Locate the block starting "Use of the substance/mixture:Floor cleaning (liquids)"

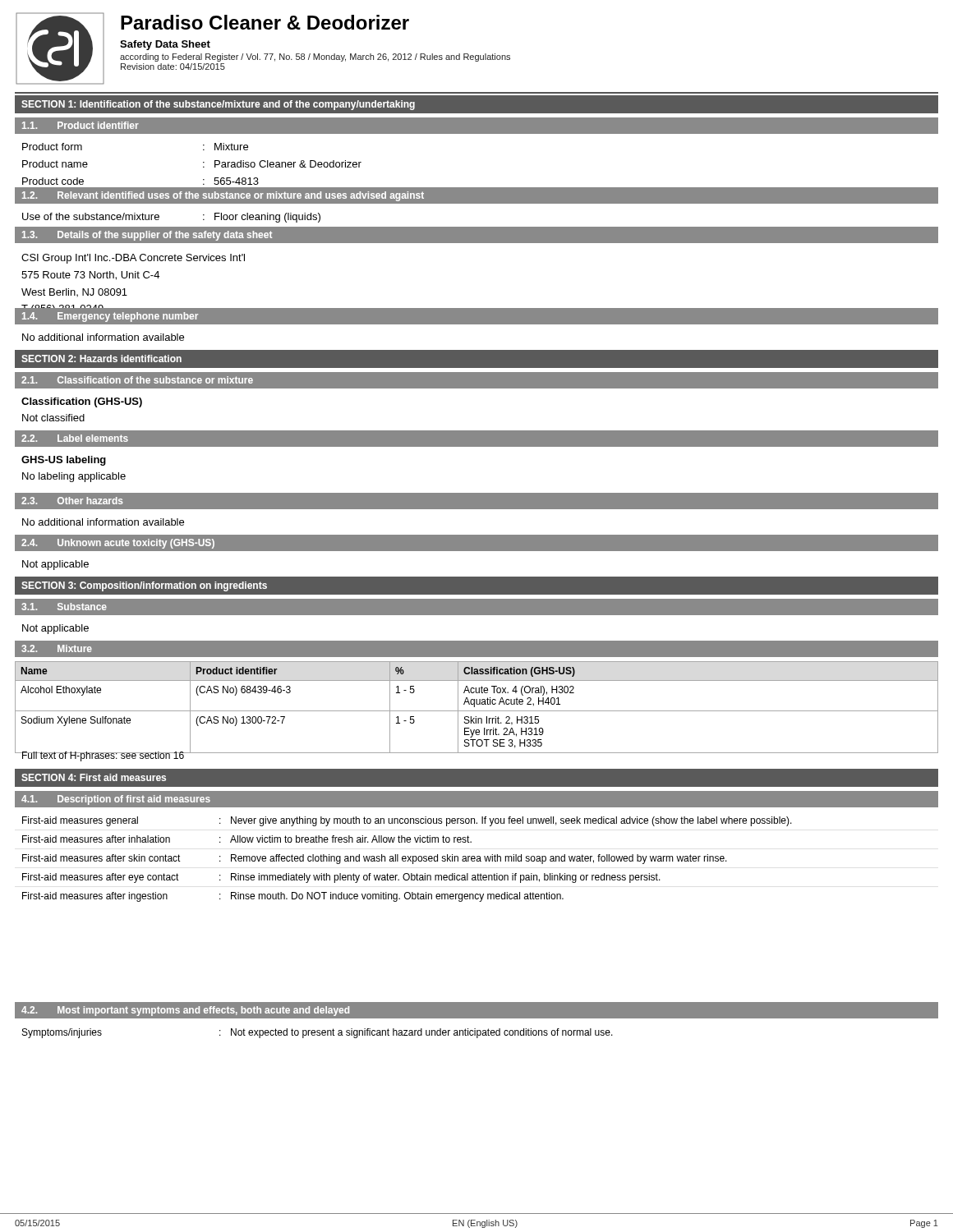(x=476, y=216)
